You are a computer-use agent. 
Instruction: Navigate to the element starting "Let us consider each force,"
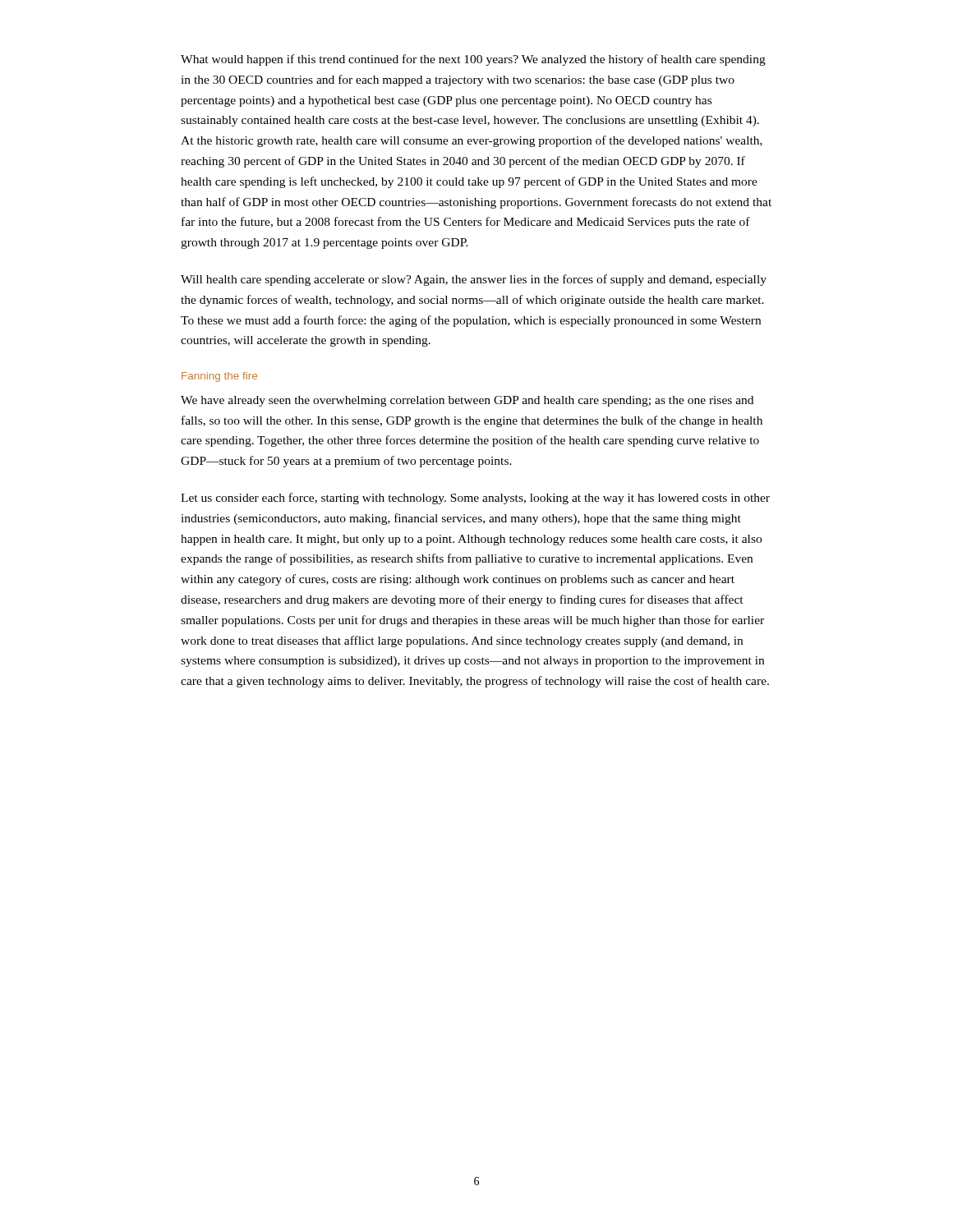(475, 589)
